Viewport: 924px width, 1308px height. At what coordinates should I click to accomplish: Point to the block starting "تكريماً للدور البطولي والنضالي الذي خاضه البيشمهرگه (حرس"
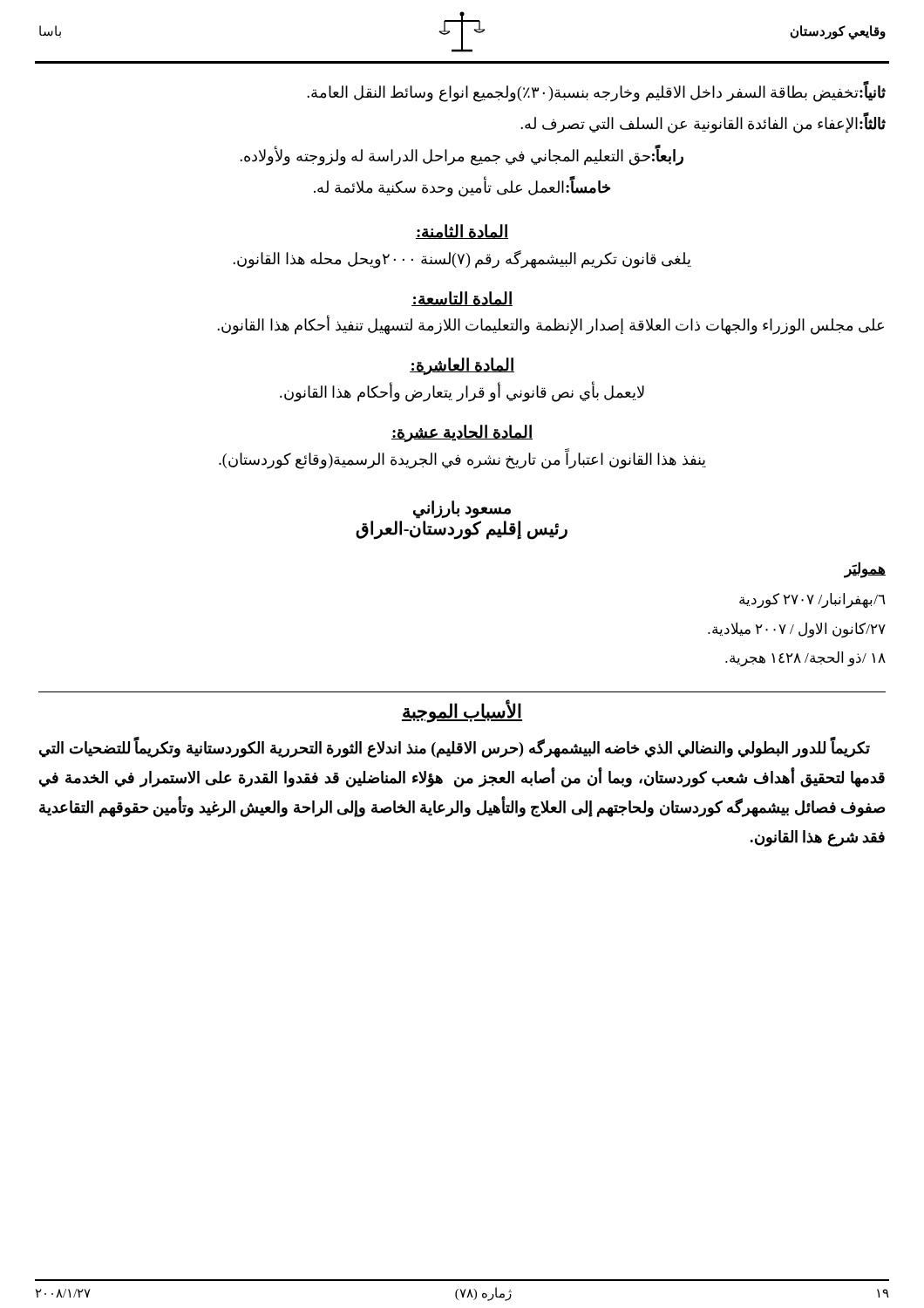click(x=462, y=793)
